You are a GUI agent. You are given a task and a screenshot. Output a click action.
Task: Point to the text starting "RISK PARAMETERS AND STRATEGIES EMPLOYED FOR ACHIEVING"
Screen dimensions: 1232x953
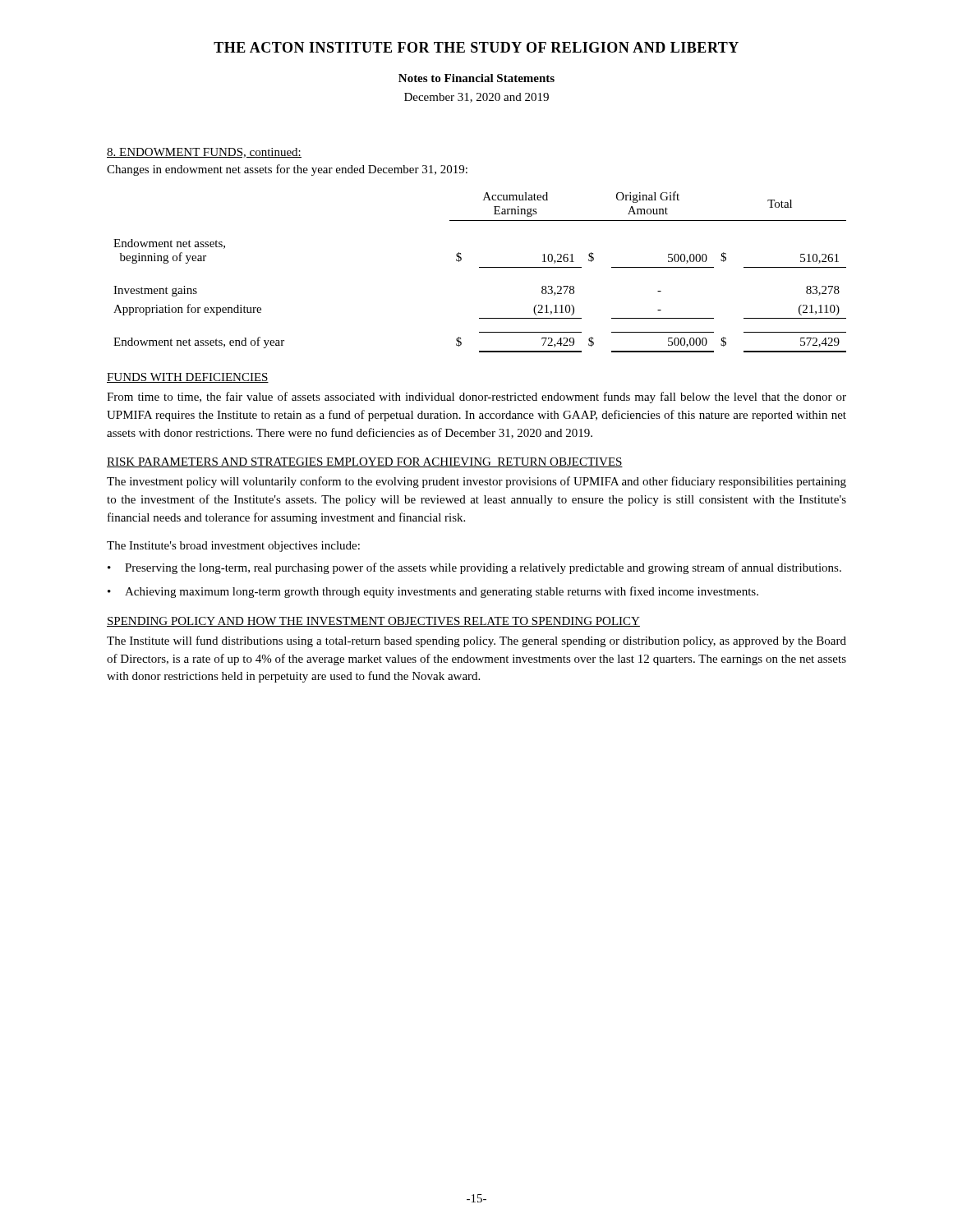click(x=365, y=462)
